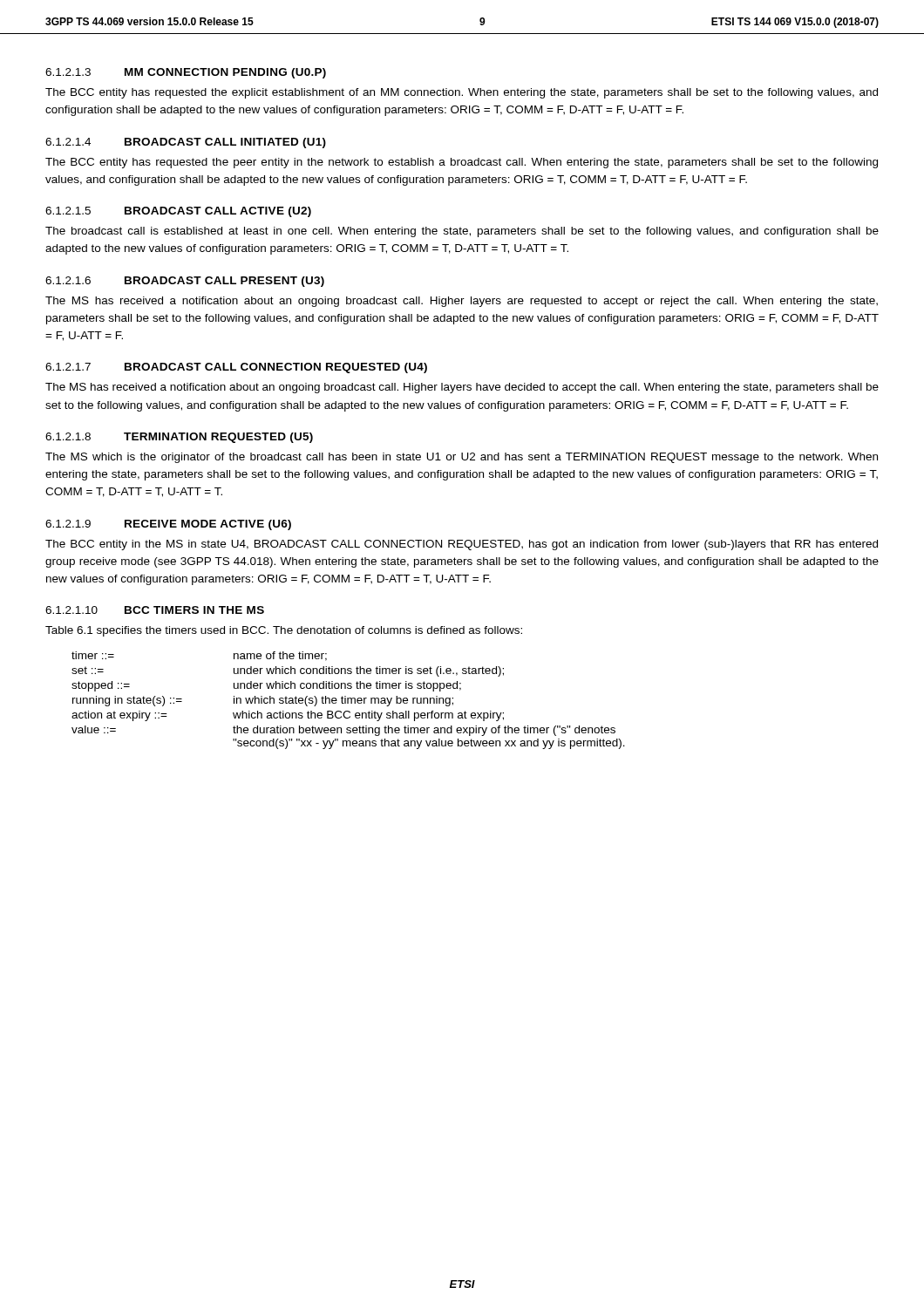Locate the region starting "6.1.2.1.4 BROADCAST CALL INITIATED (U1)"
The image size is (924, 1308).
pos(186,141)
